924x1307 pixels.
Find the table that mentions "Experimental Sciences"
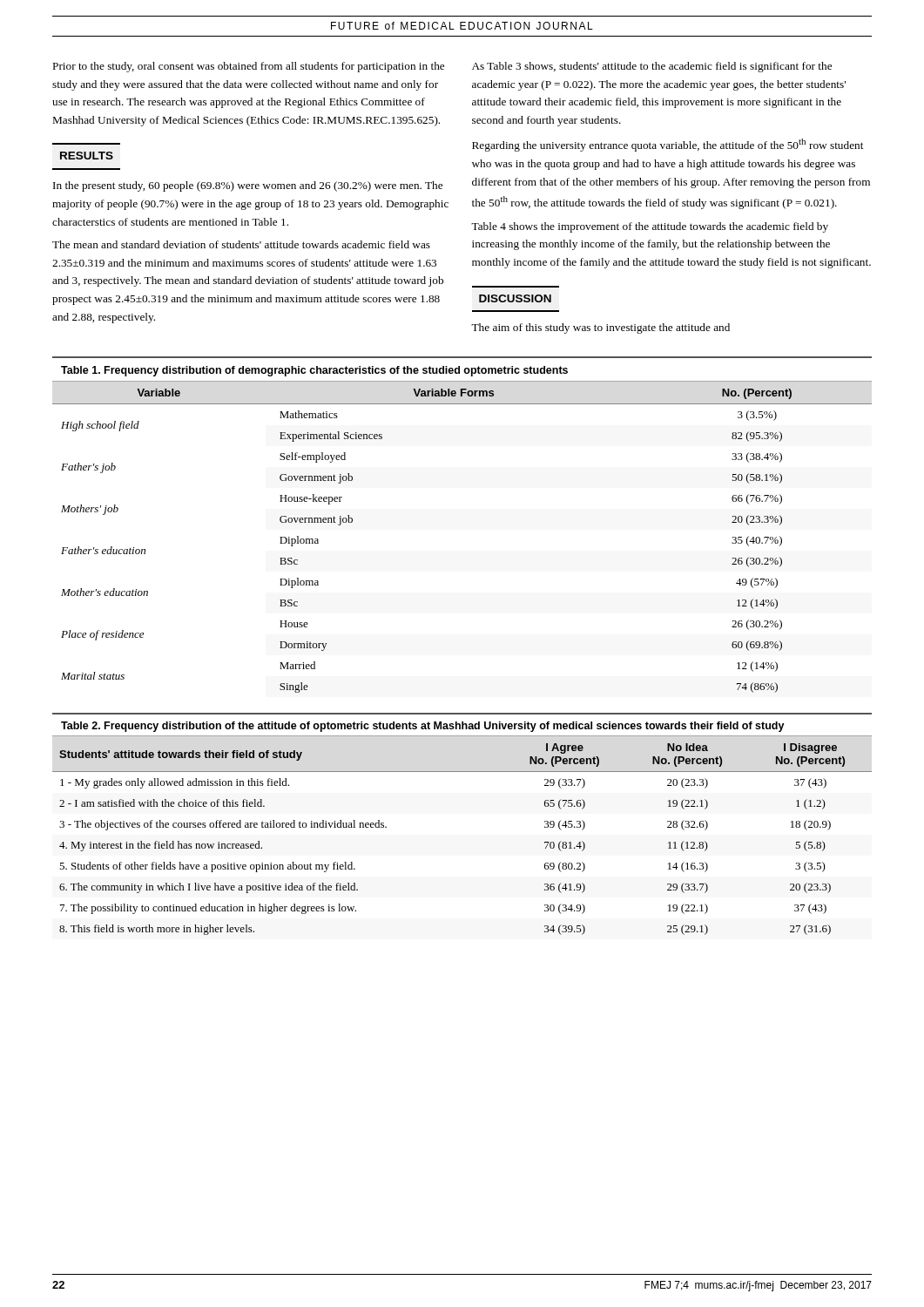coord(462,527)
